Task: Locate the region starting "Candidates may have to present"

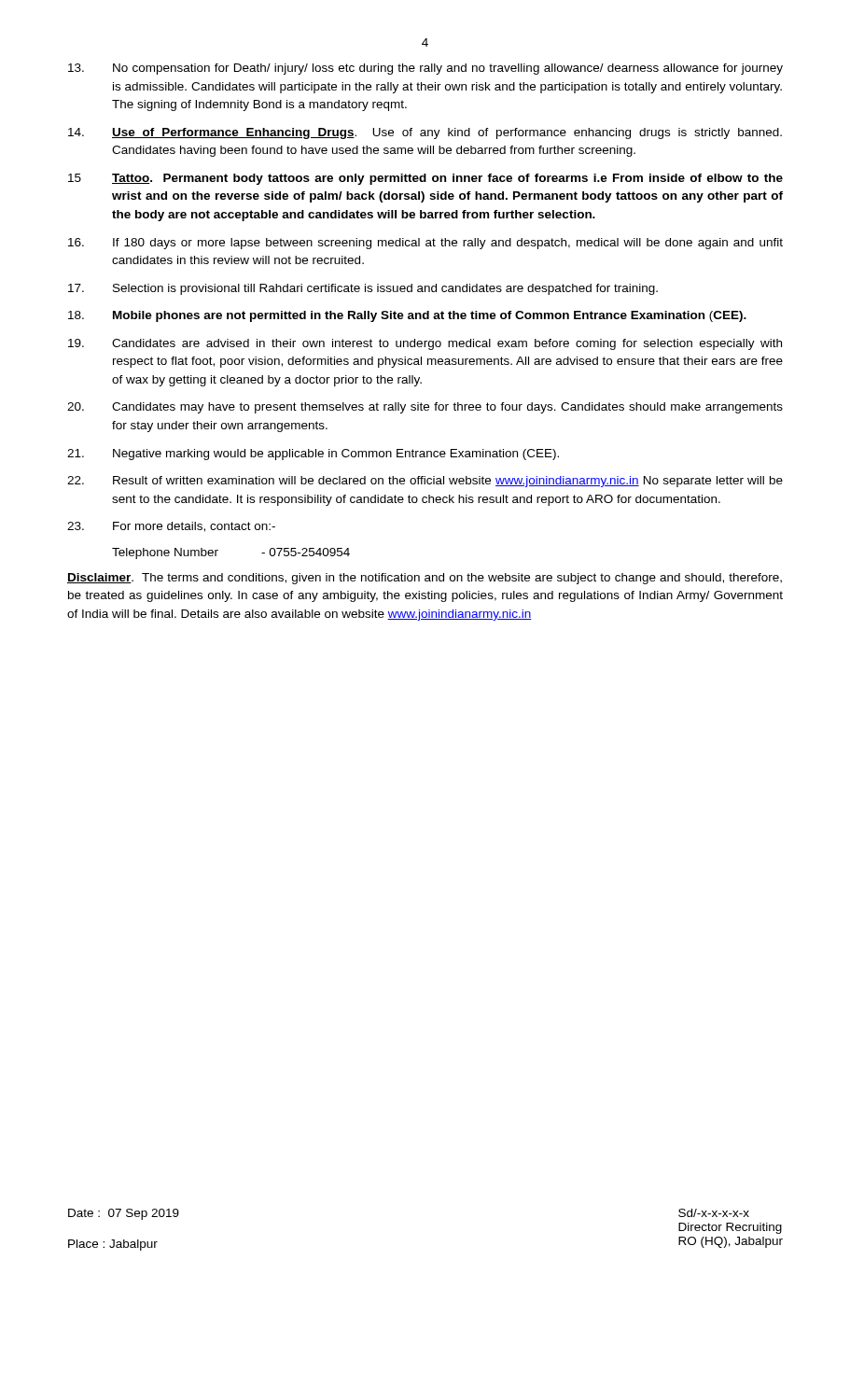Action: point(425,416)
